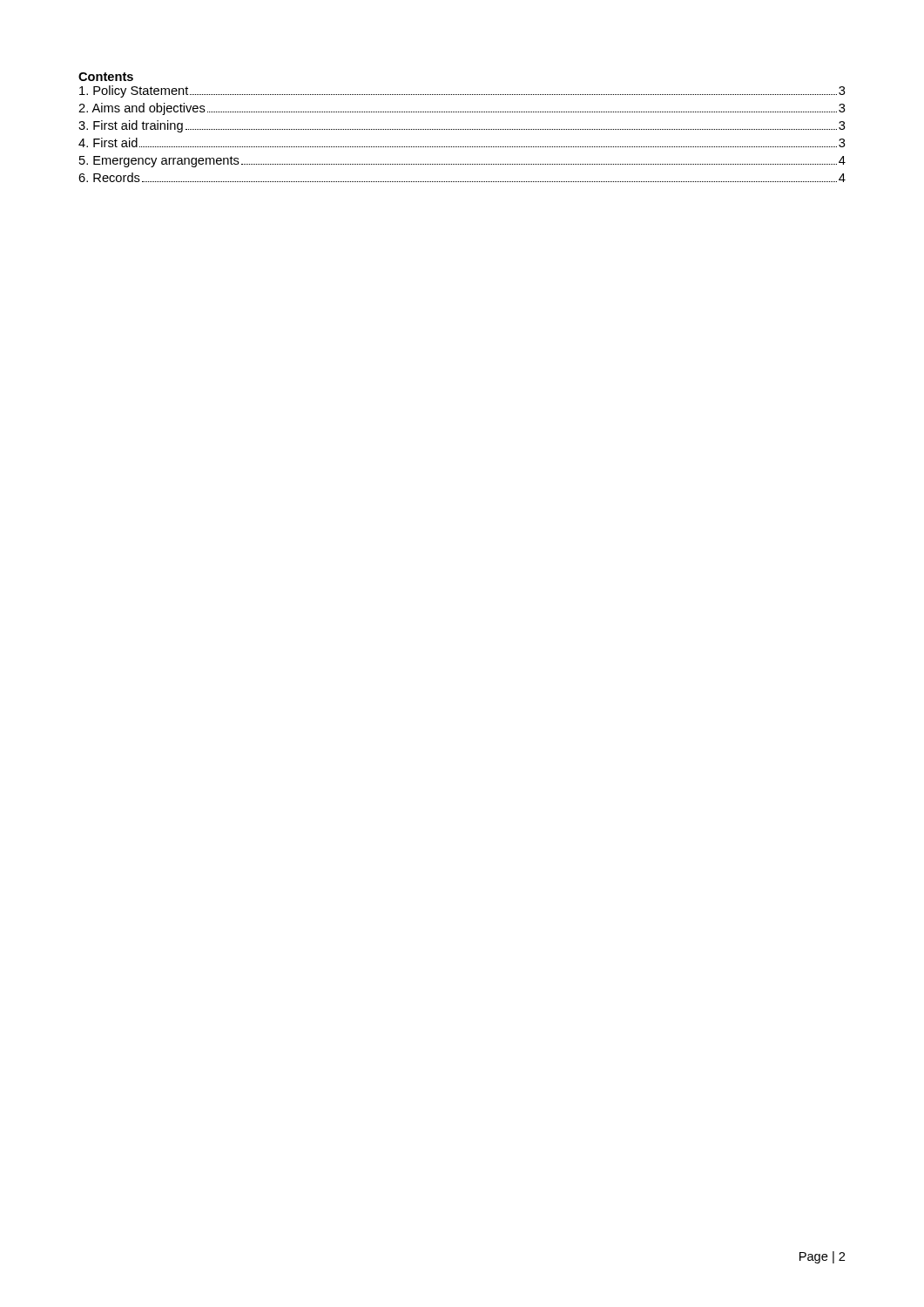Point to "5. Emergency arrangements 4"
The width and height of the screenshot is (924, 1307).
coord(462,160)
